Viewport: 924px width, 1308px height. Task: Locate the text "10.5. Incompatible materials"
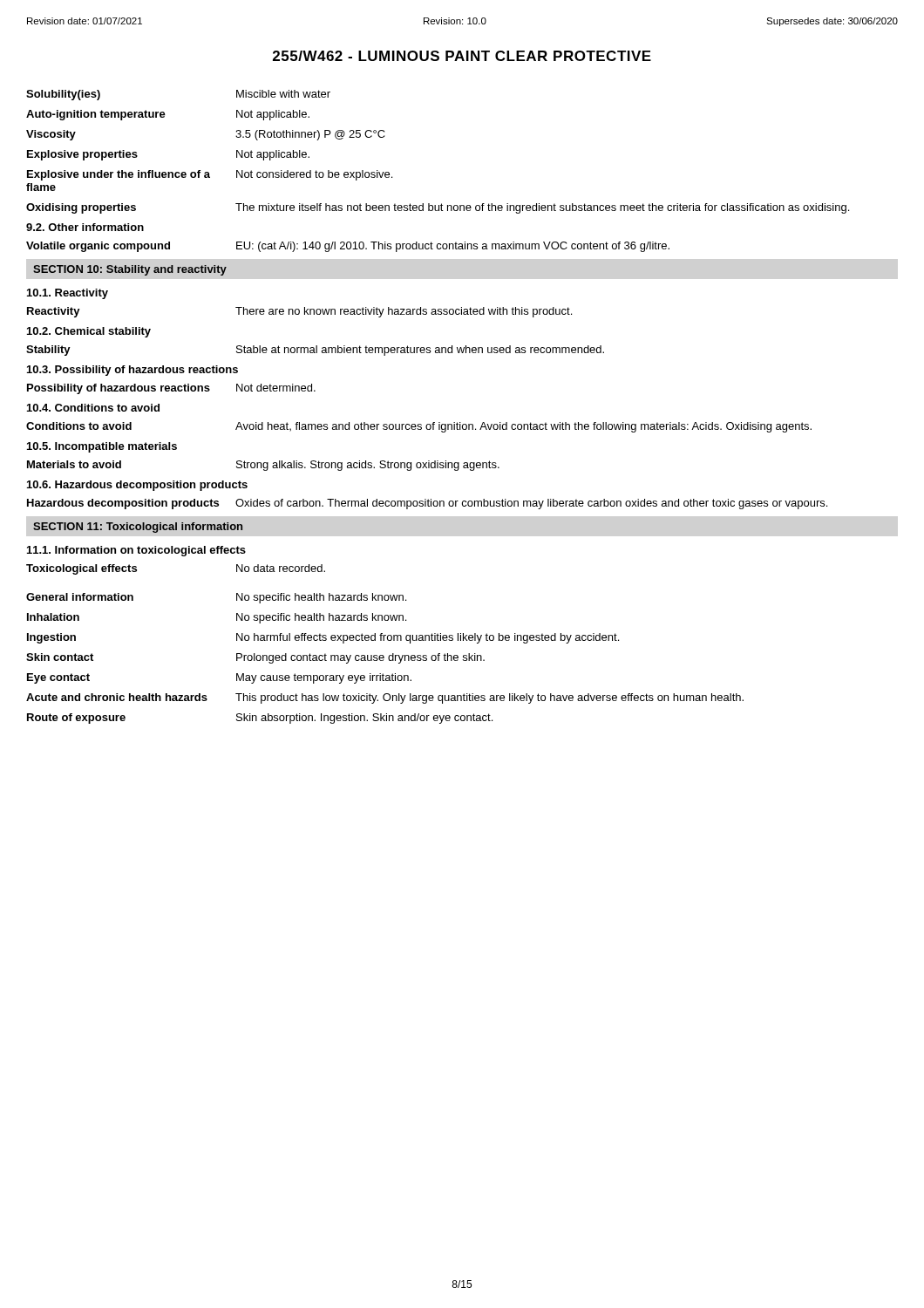click(x=102, y=446)
